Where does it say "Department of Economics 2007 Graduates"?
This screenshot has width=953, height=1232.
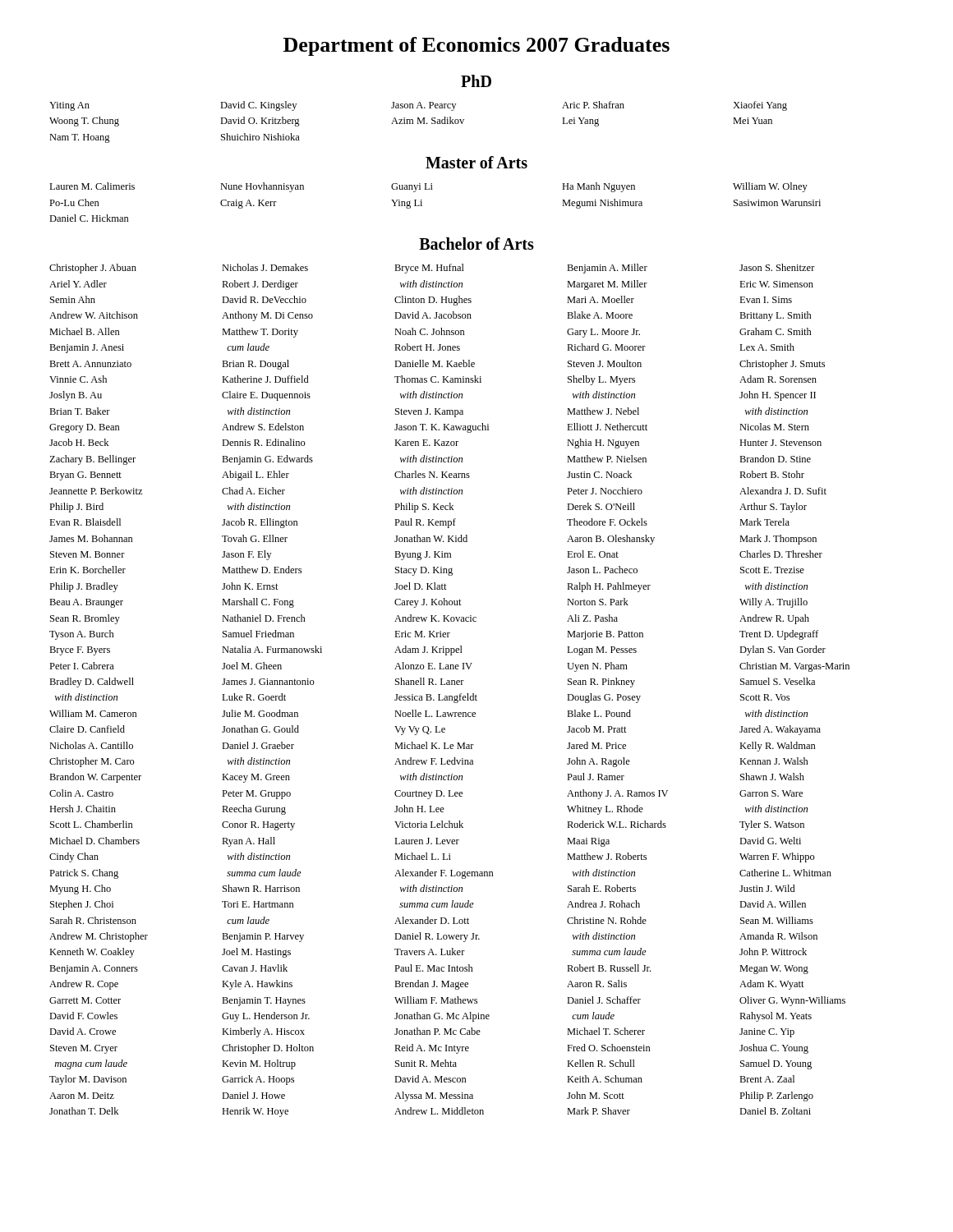476,45
